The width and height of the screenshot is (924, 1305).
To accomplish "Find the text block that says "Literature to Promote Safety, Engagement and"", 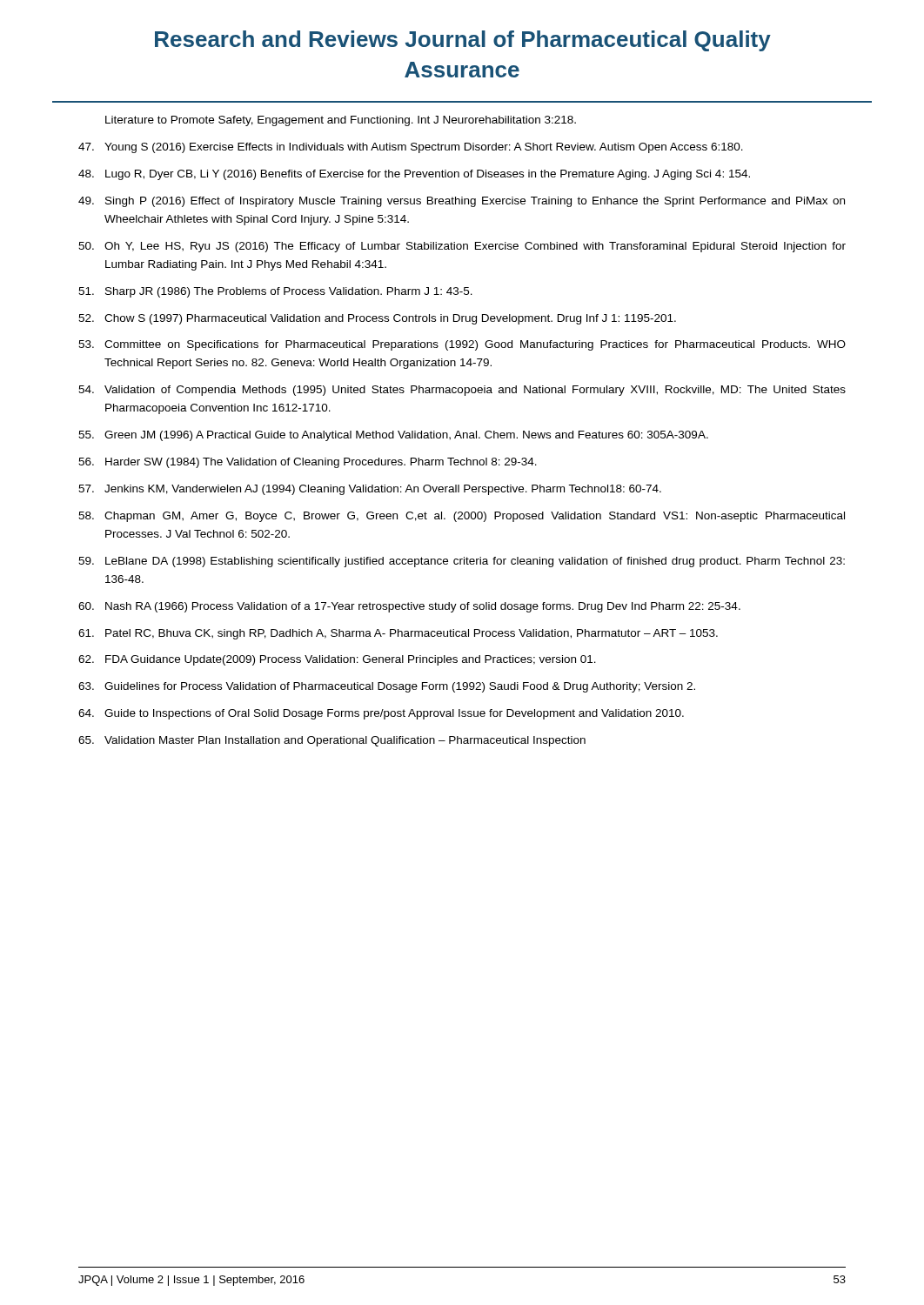I will pos(341,120).
